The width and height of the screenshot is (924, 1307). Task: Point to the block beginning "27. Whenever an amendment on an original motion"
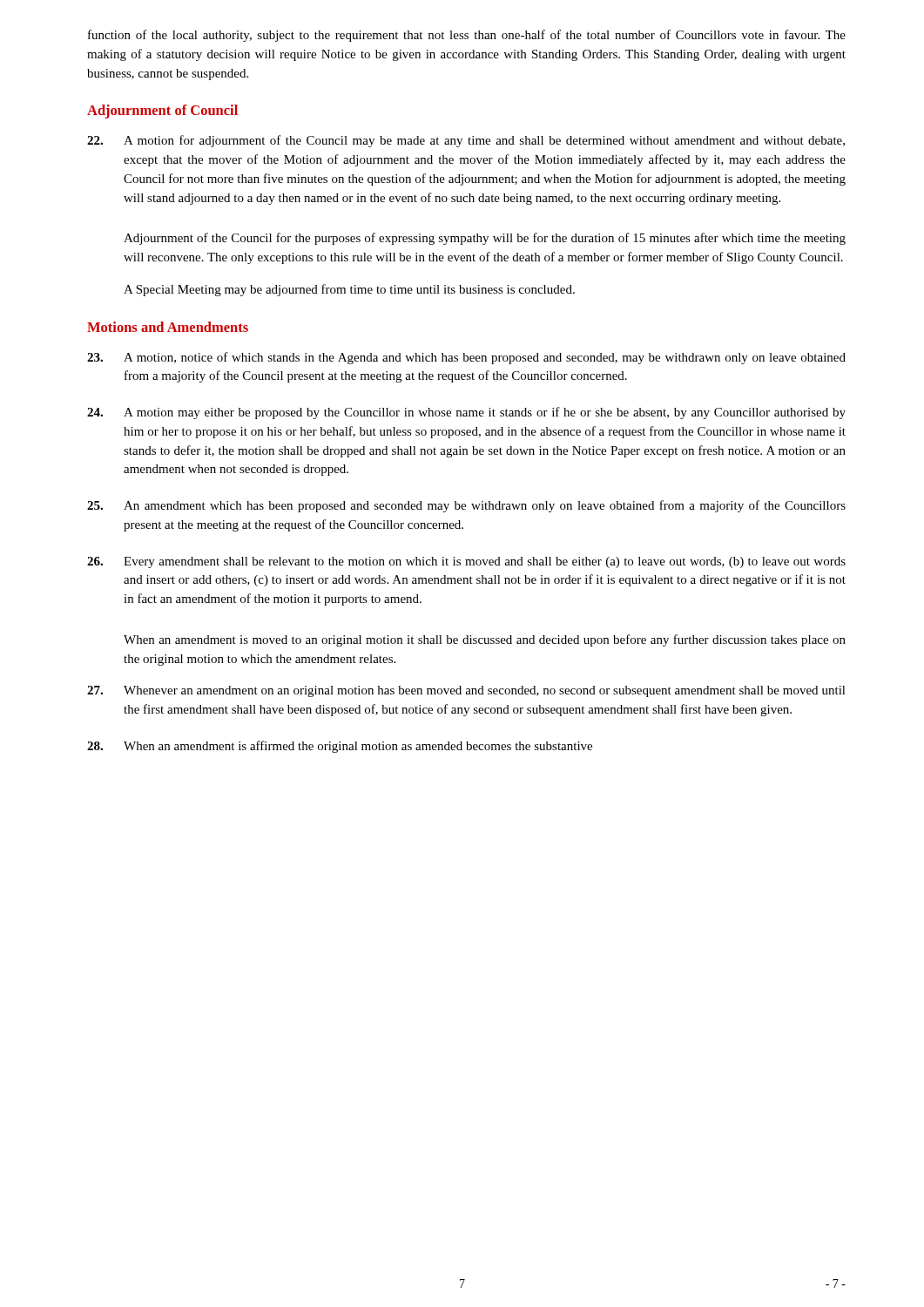[466, 705]
